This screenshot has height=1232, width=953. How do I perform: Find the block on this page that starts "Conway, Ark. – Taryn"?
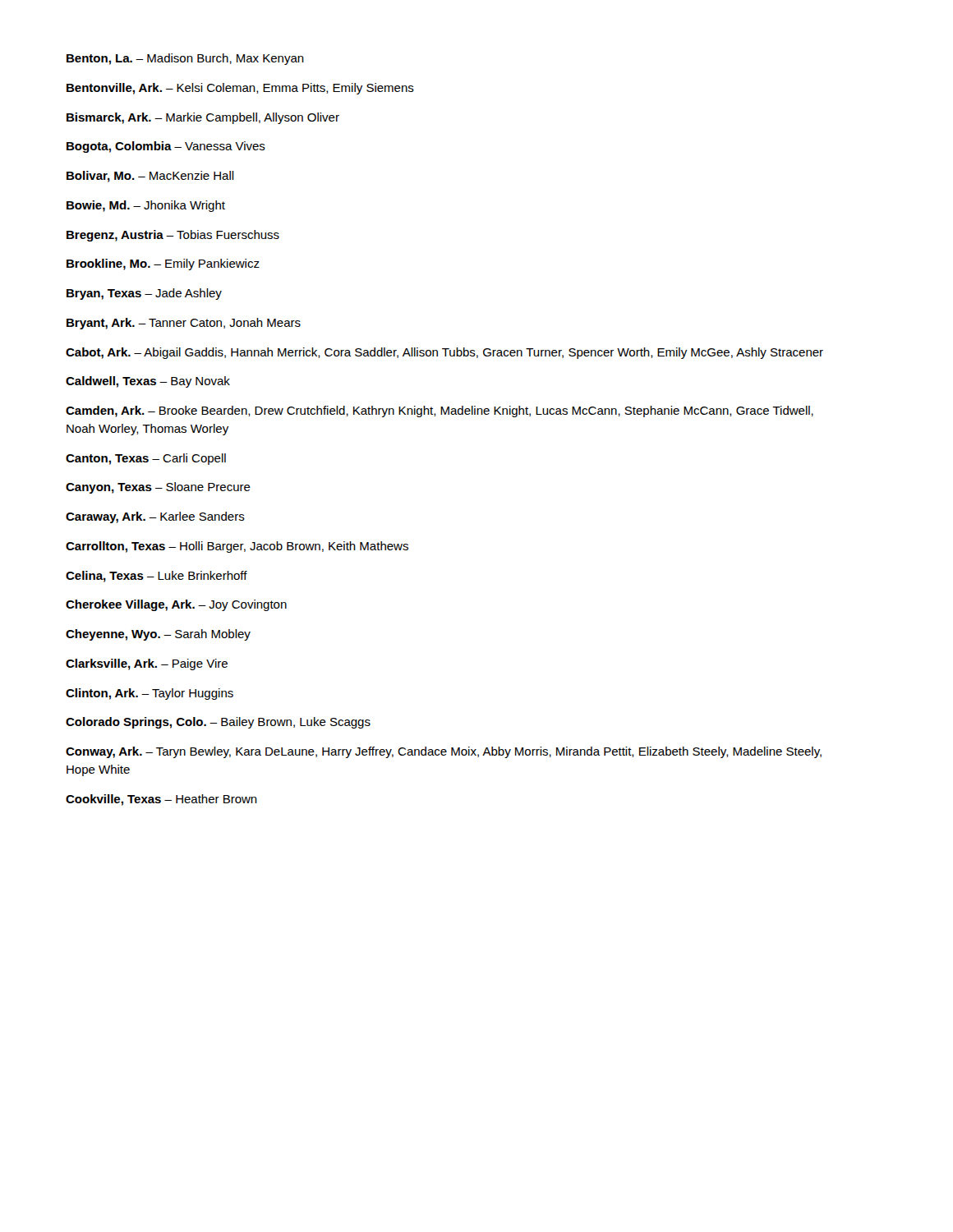pos(444,760)
